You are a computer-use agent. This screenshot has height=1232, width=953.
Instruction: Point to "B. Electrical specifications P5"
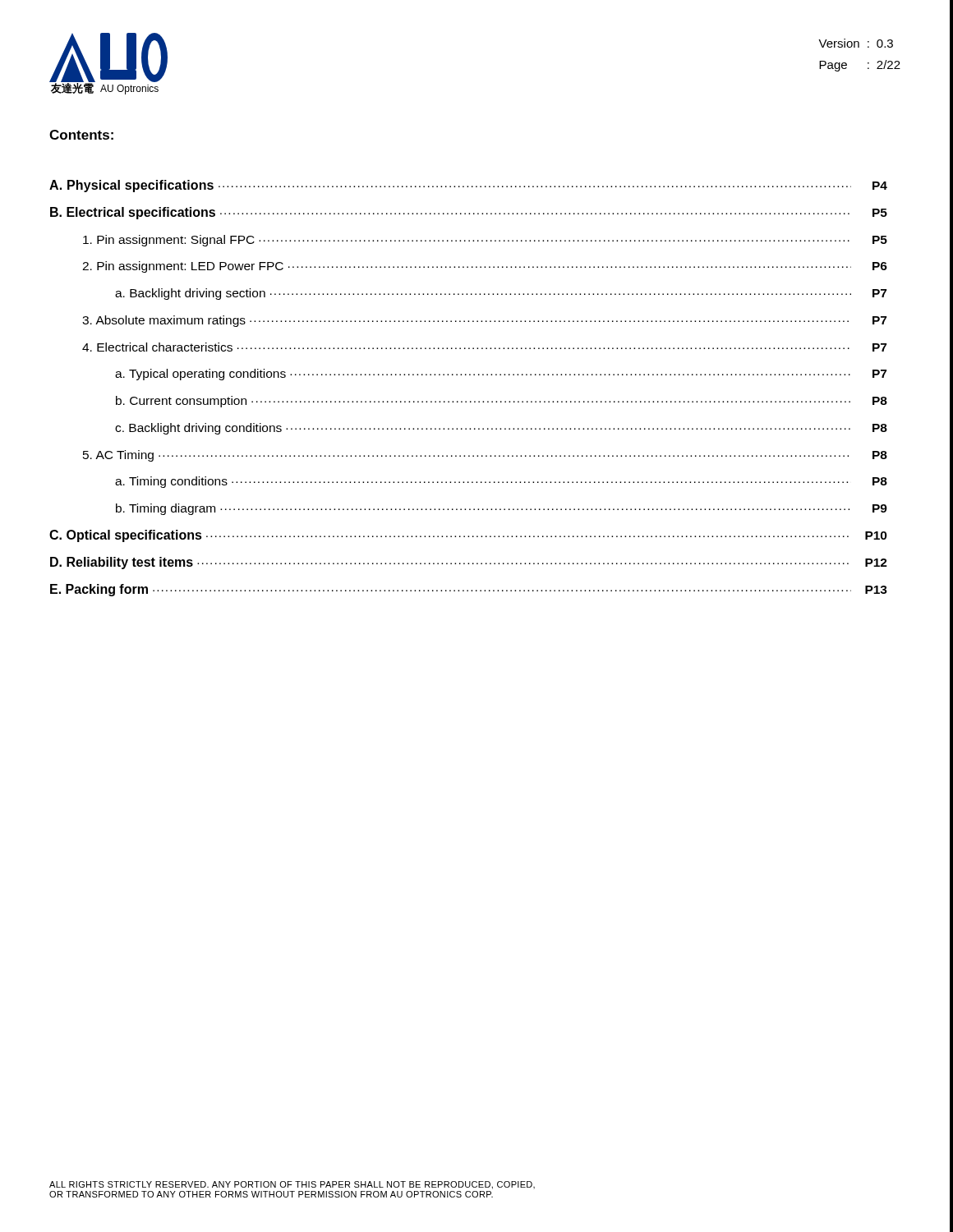point(468,213)
